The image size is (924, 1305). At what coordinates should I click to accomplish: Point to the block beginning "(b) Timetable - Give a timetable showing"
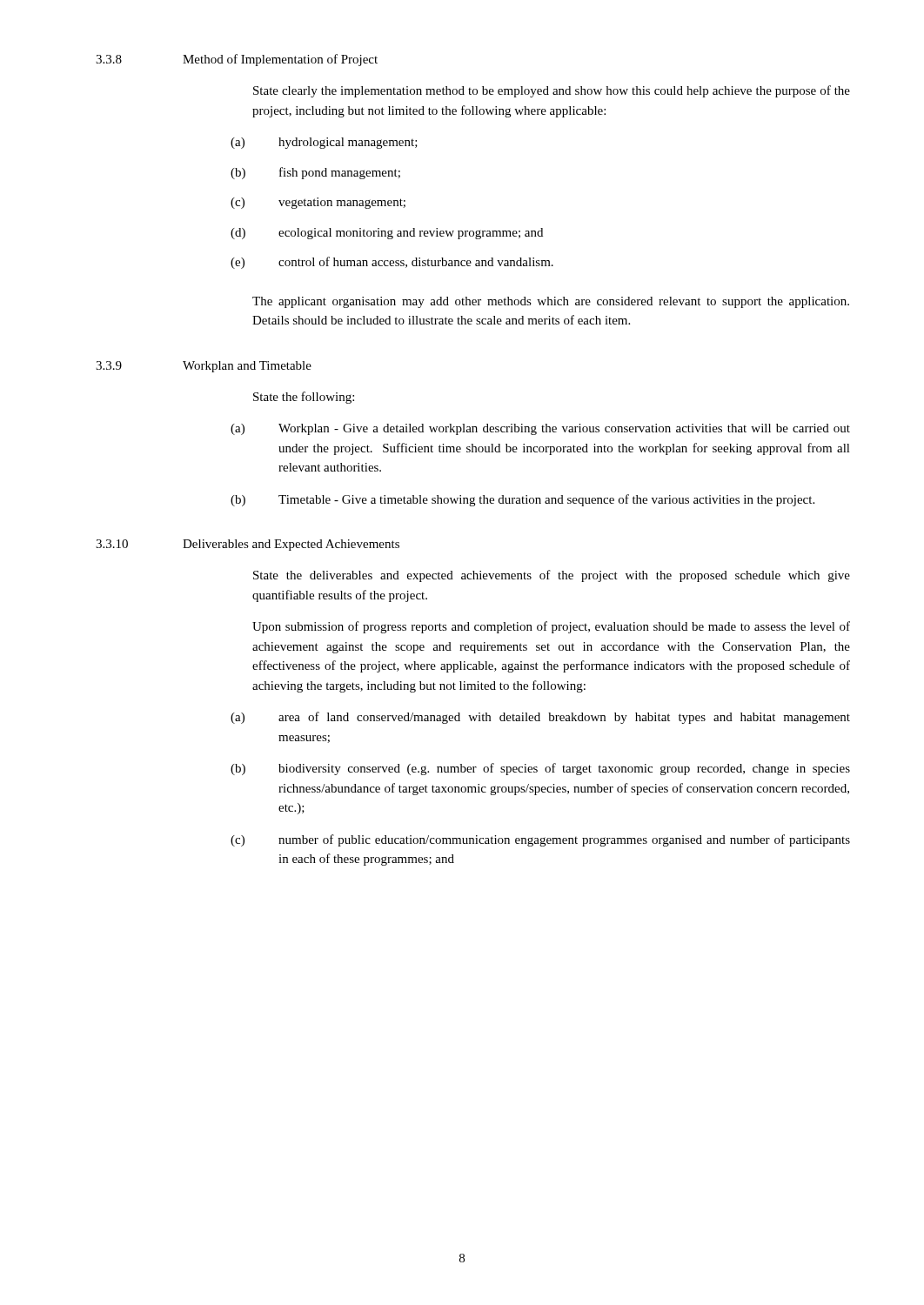[x=540, y=499]
